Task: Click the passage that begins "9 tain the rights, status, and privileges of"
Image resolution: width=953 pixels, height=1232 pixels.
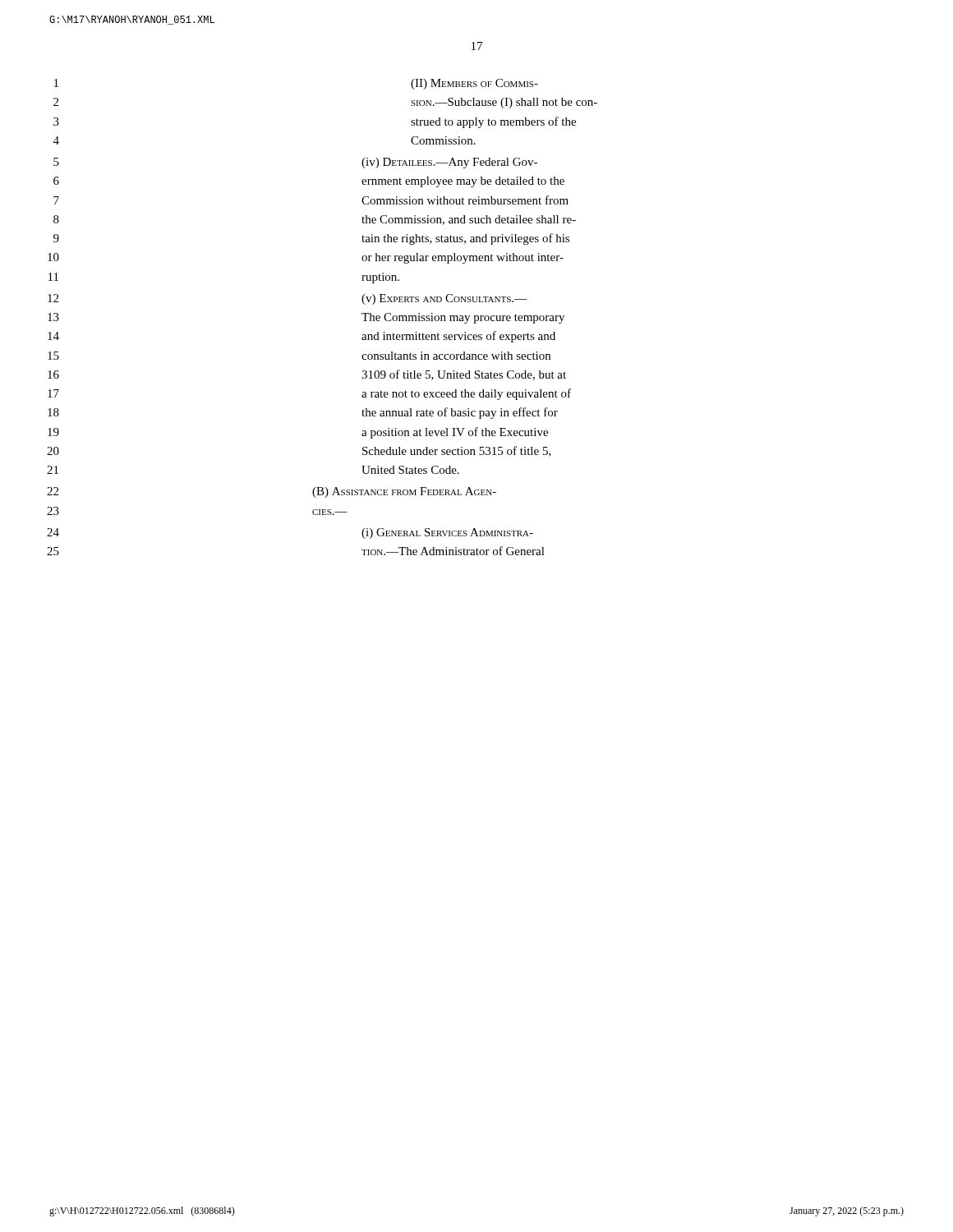Action: 476,239
